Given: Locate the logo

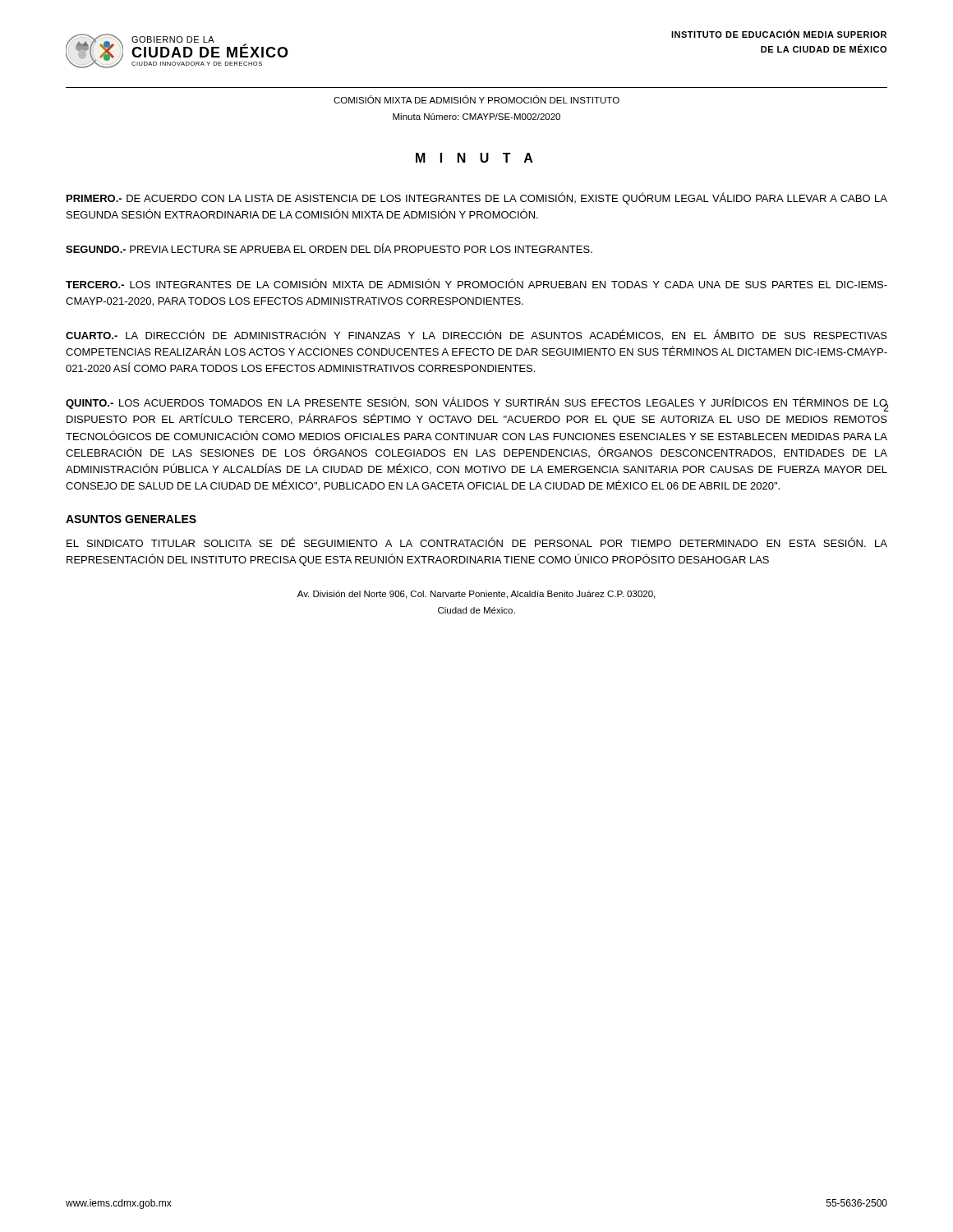Looking at the screenshot, I should point(177,51).
